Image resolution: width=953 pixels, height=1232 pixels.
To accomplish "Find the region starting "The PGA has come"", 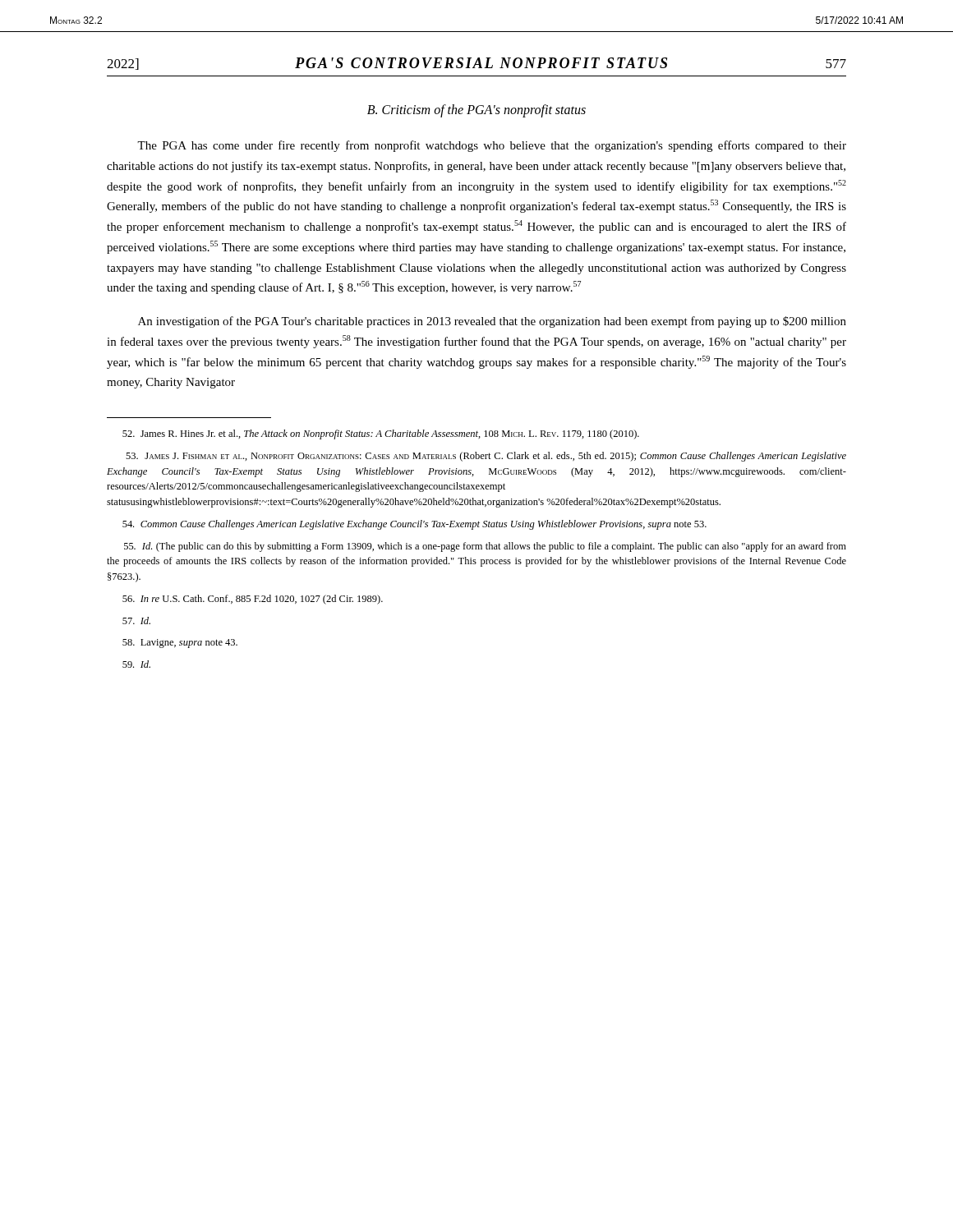I will pyautogui.click(x=476, y=217).
